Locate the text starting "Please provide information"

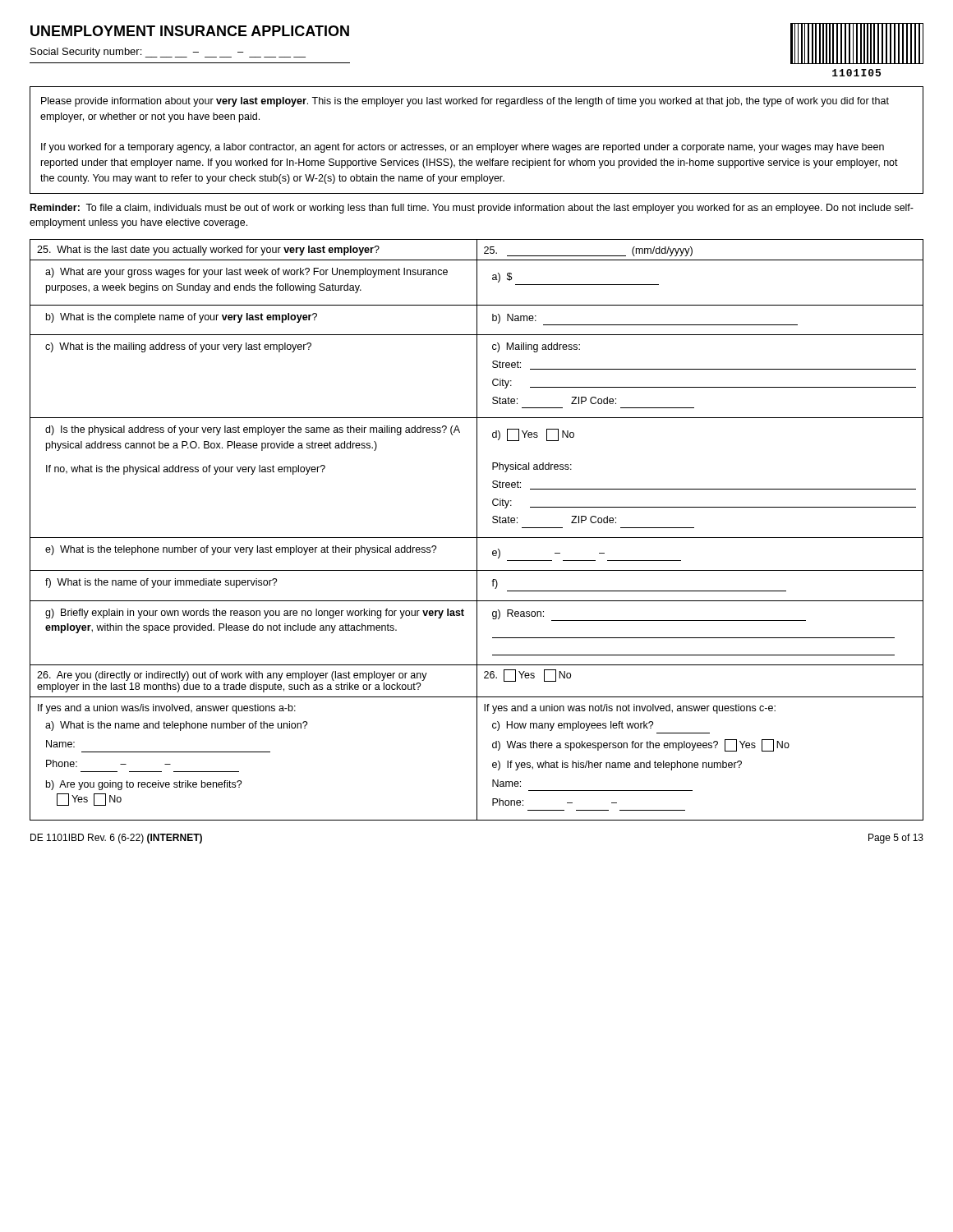pyautogui.click(x=469, y=140)
